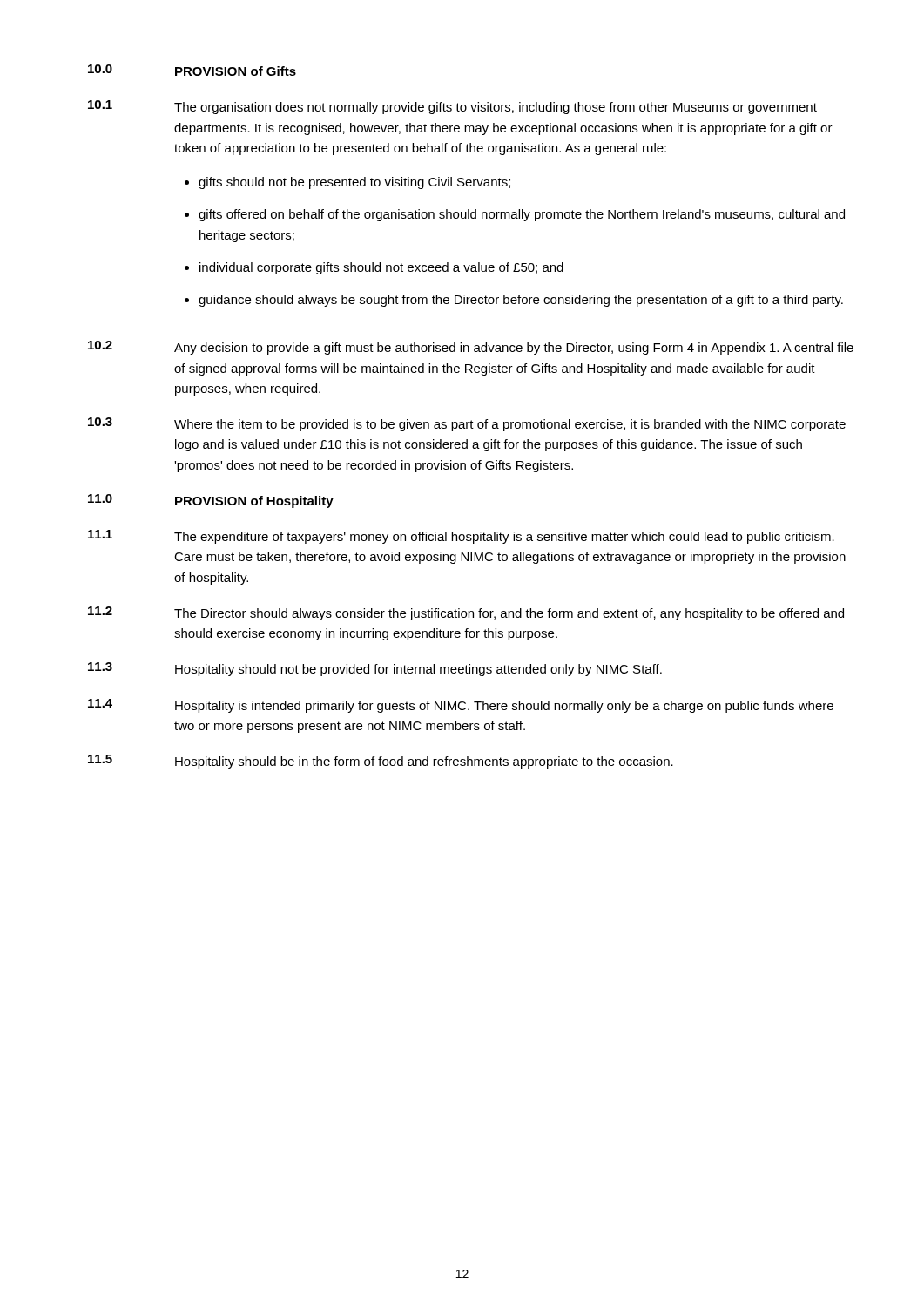The image size is (924, 1307).
Task: Locate the block of text that opens with "2 Any decision to provide a"
Action: point(471,368)
